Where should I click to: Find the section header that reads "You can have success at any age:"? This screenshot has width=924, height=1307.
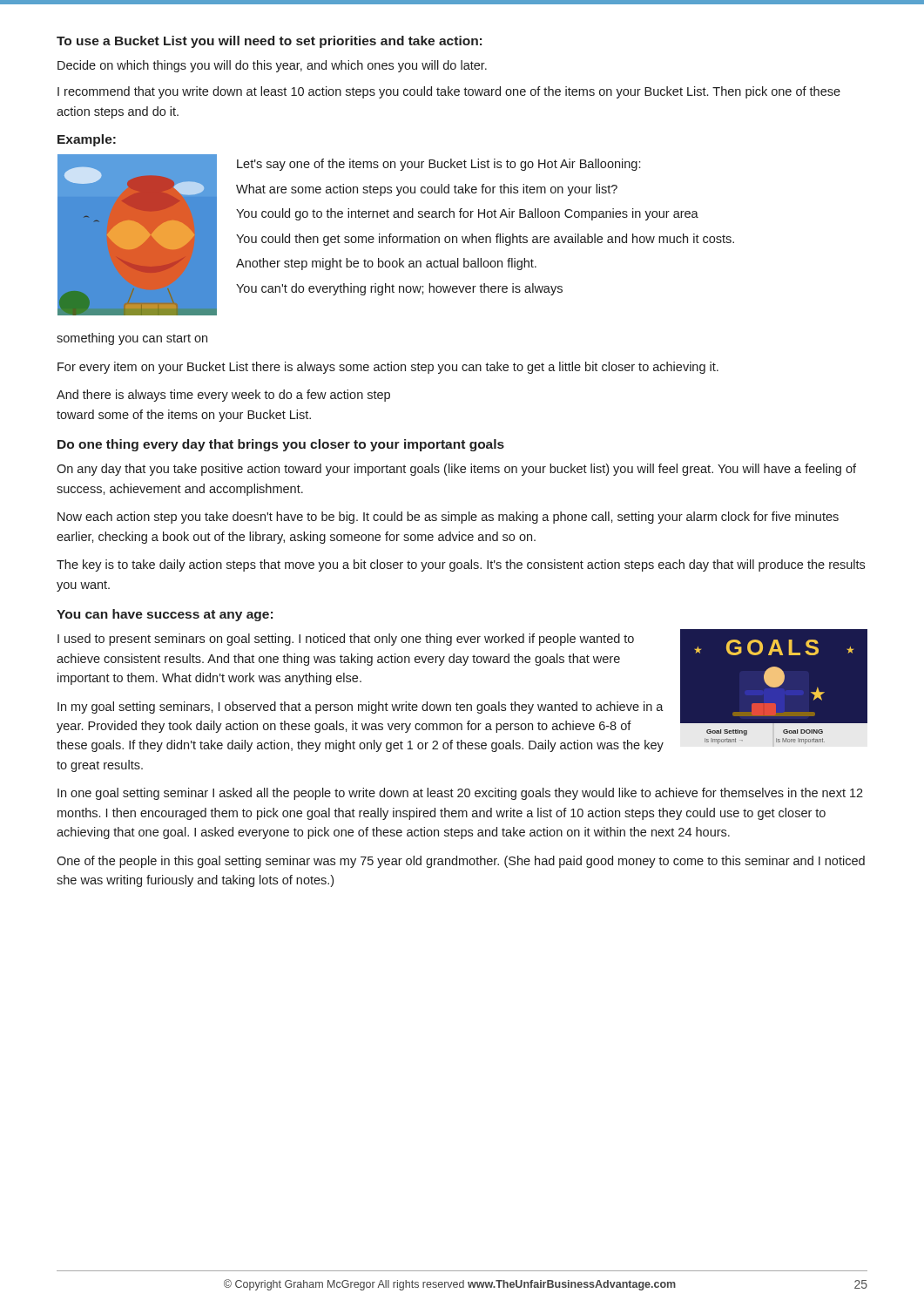point(165,614)
